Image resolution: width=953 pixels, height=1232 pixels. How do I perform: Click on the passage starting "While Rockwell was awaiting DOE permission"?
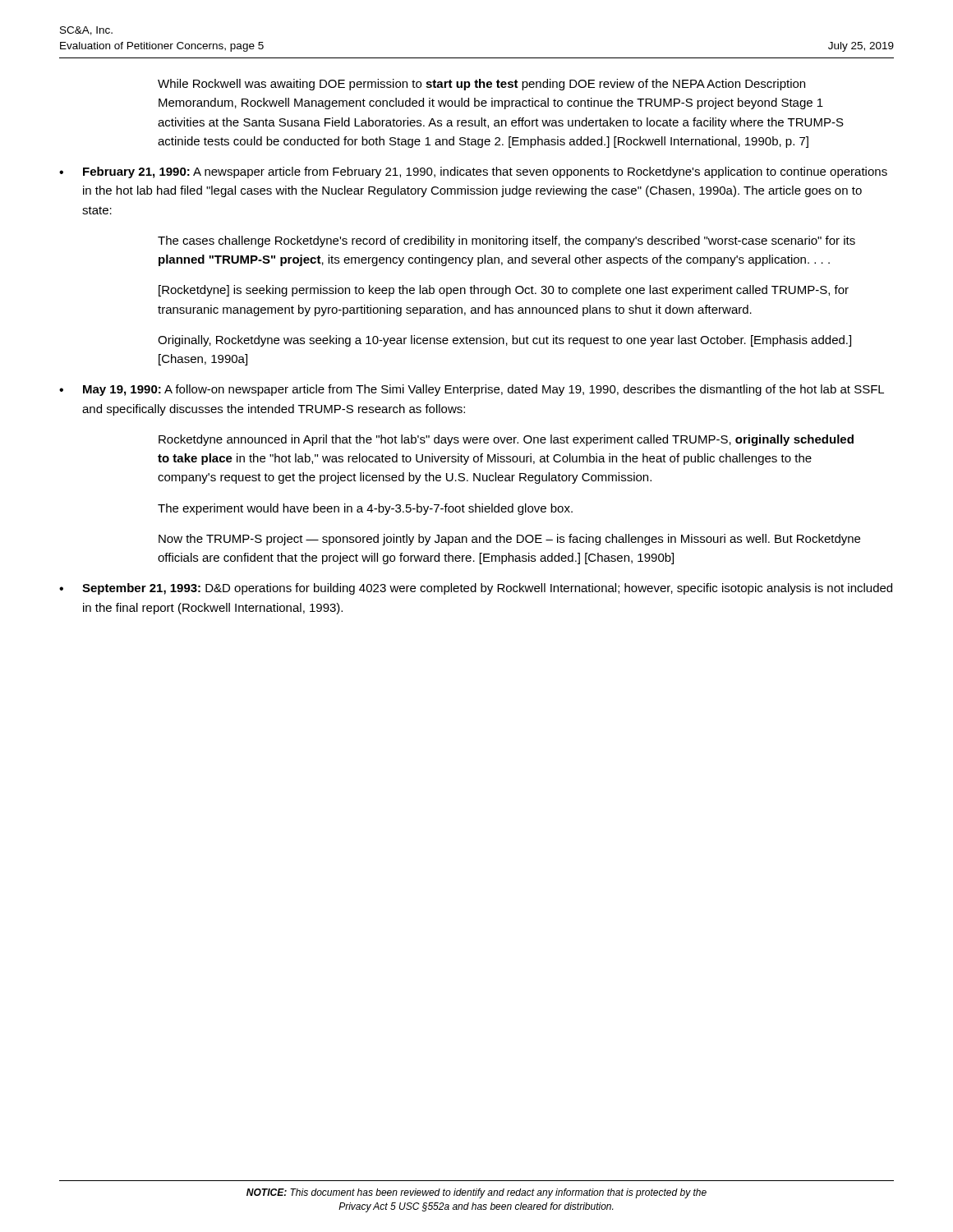click(x=501, y=112)
